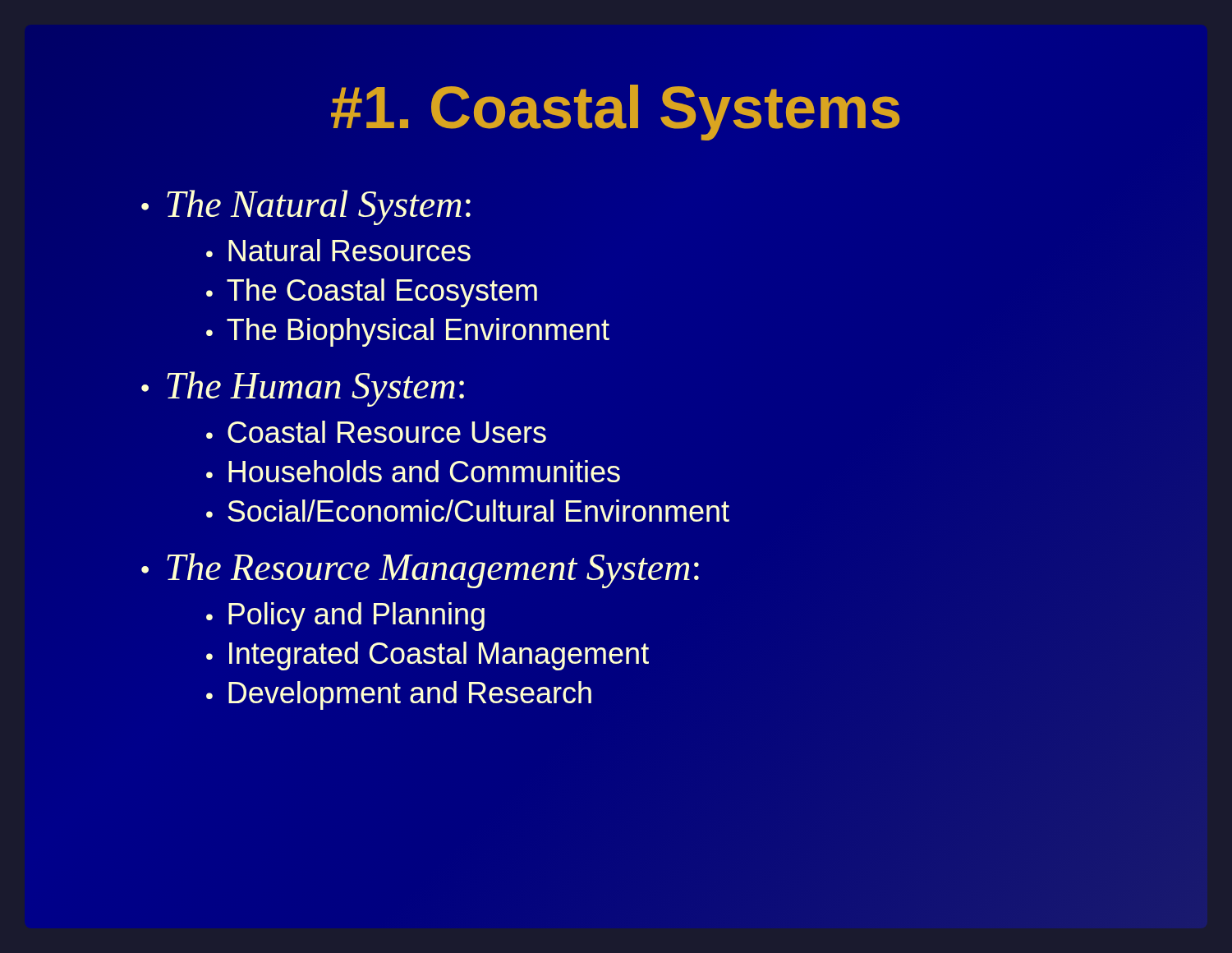The image size is (1232, 953).
Task: Locate the block starting "• Households and Communities"
Action: (413, 472)
